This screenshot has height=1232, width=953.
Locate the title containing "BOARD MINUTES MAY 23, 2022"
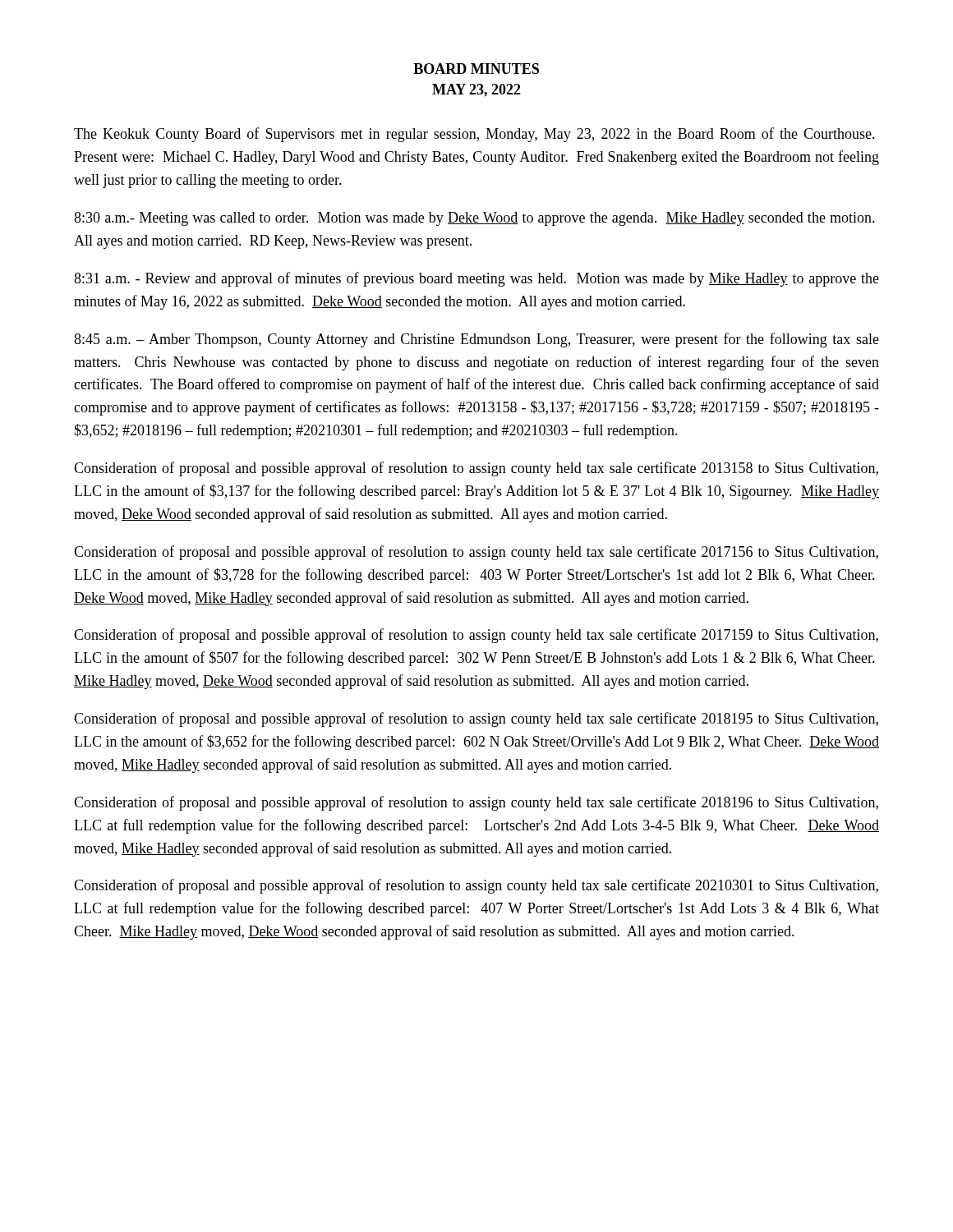tap(476, 80)
